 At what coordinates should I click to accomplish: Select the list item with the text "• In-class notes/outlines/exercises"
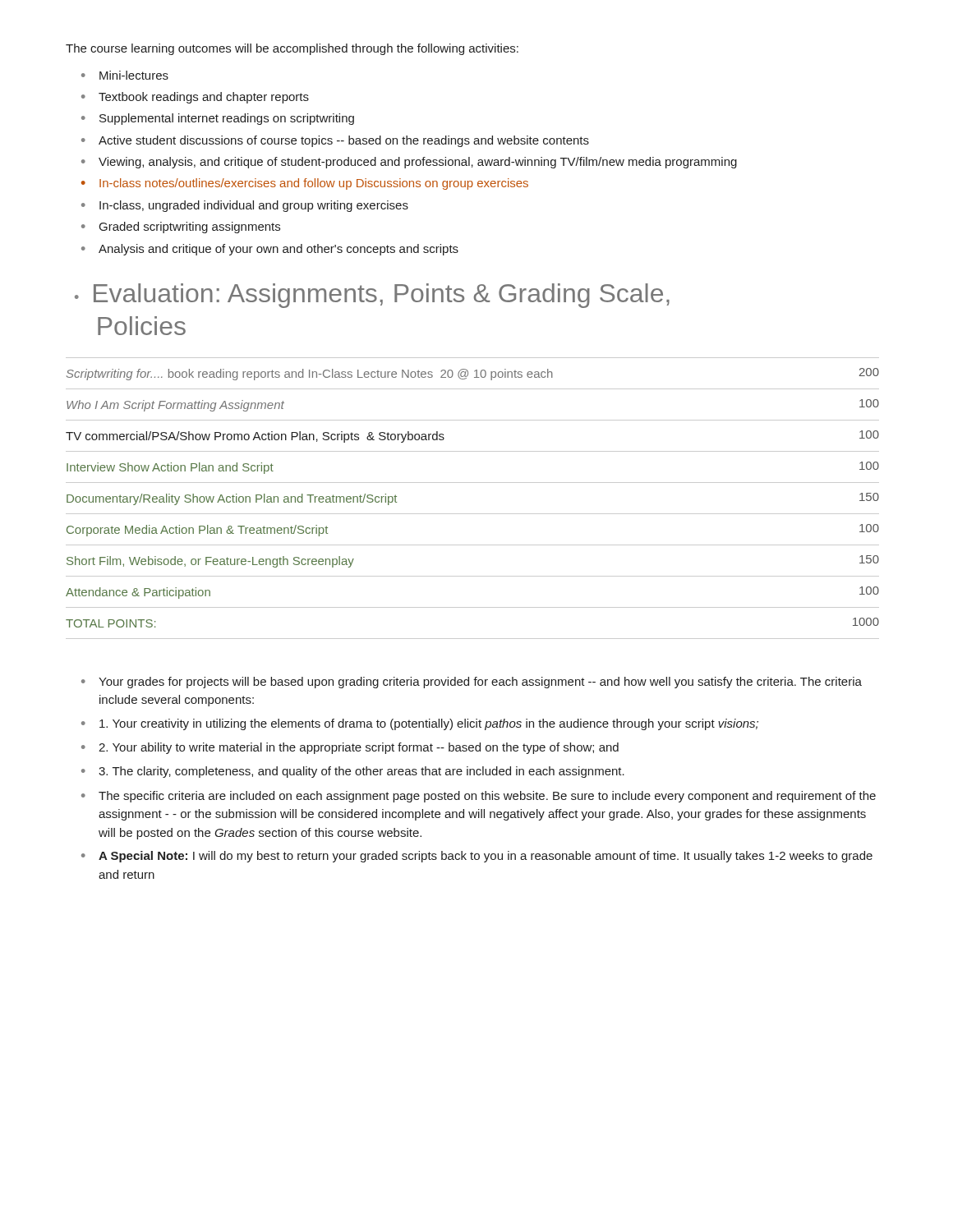coord(480,184)
